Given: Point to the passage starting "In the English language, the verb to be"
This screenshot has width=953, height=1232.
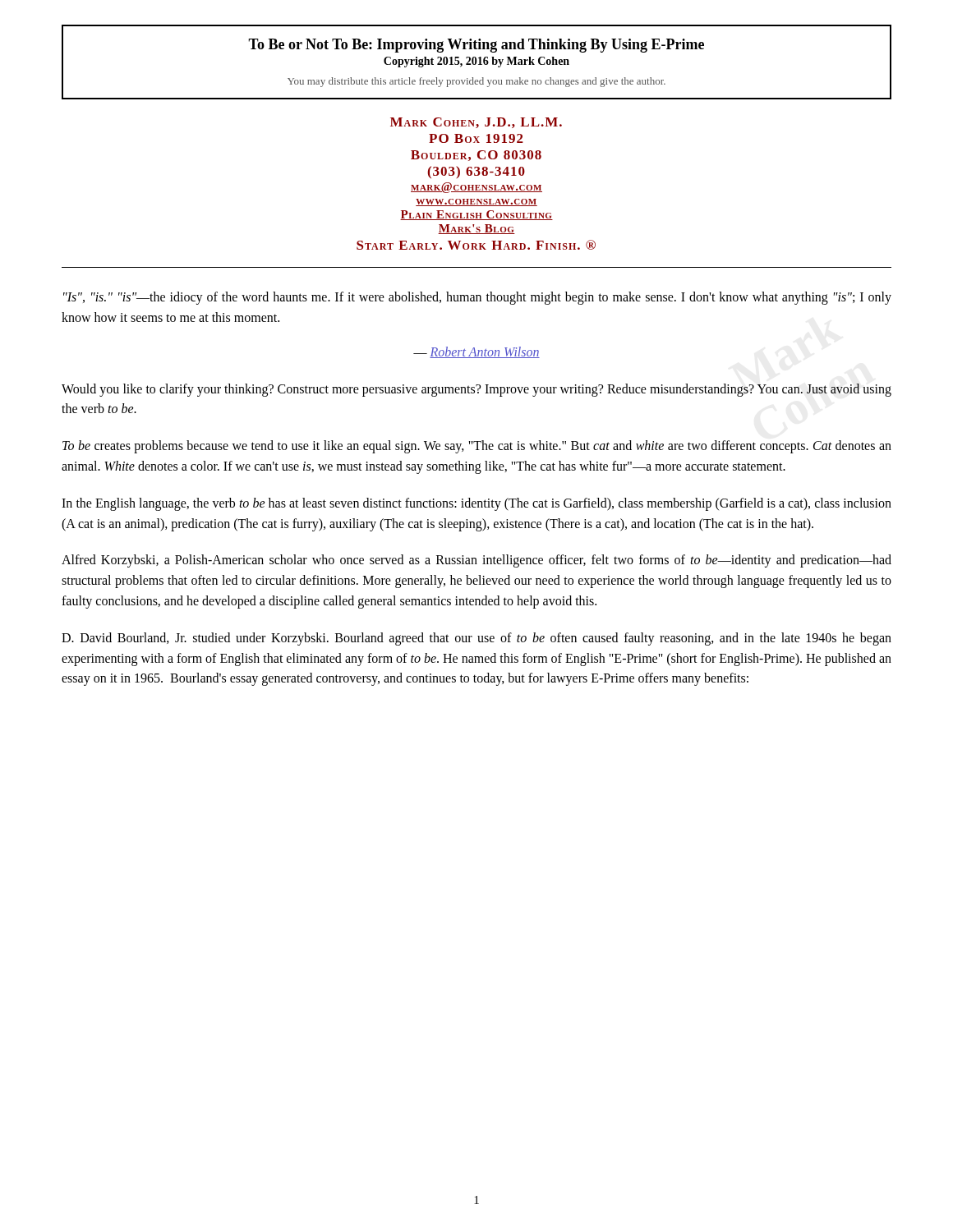Looking at the screenshot, I should click(476, 513).
